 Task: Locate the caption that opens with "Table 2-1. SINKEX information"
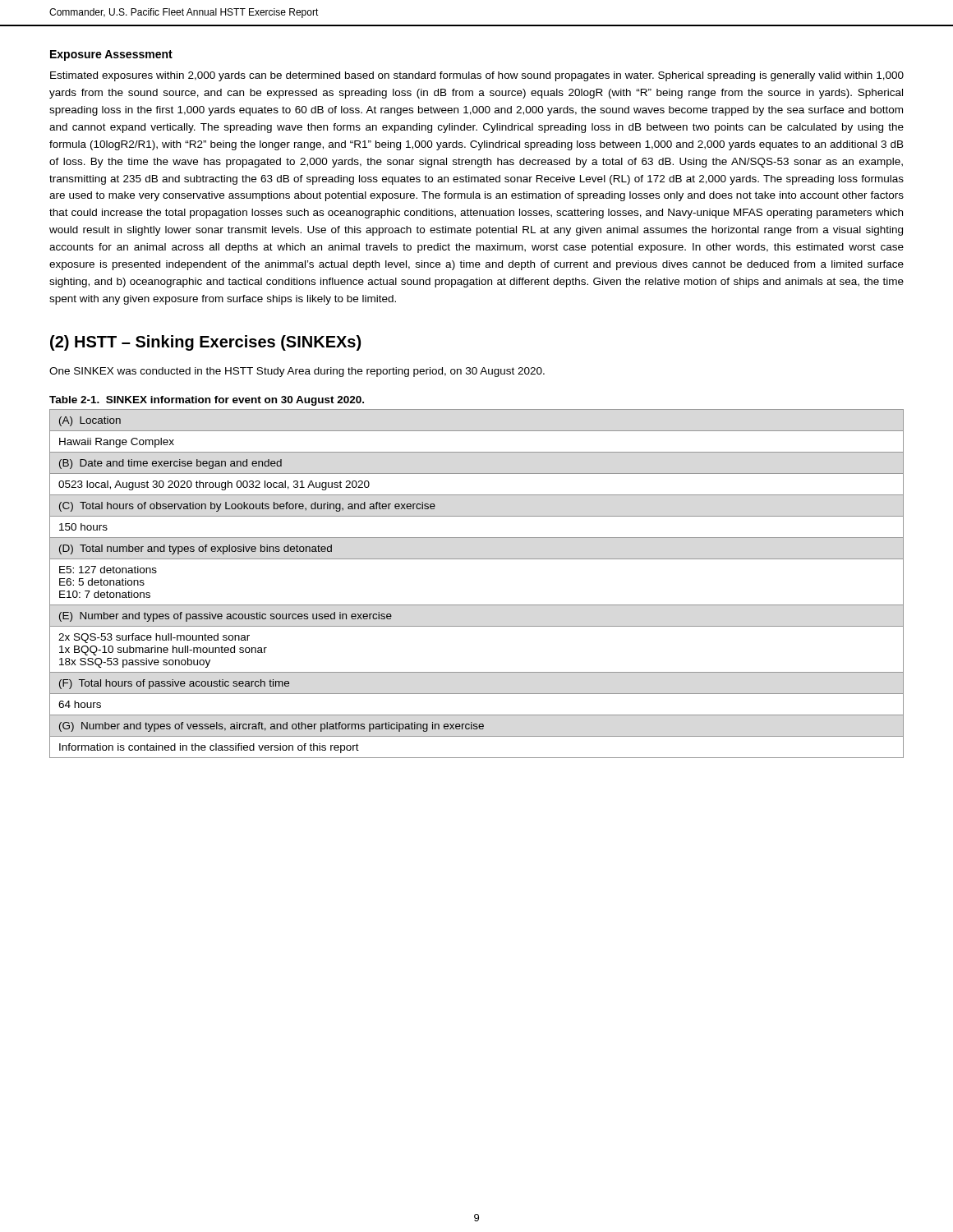click(x=207, y=399)
